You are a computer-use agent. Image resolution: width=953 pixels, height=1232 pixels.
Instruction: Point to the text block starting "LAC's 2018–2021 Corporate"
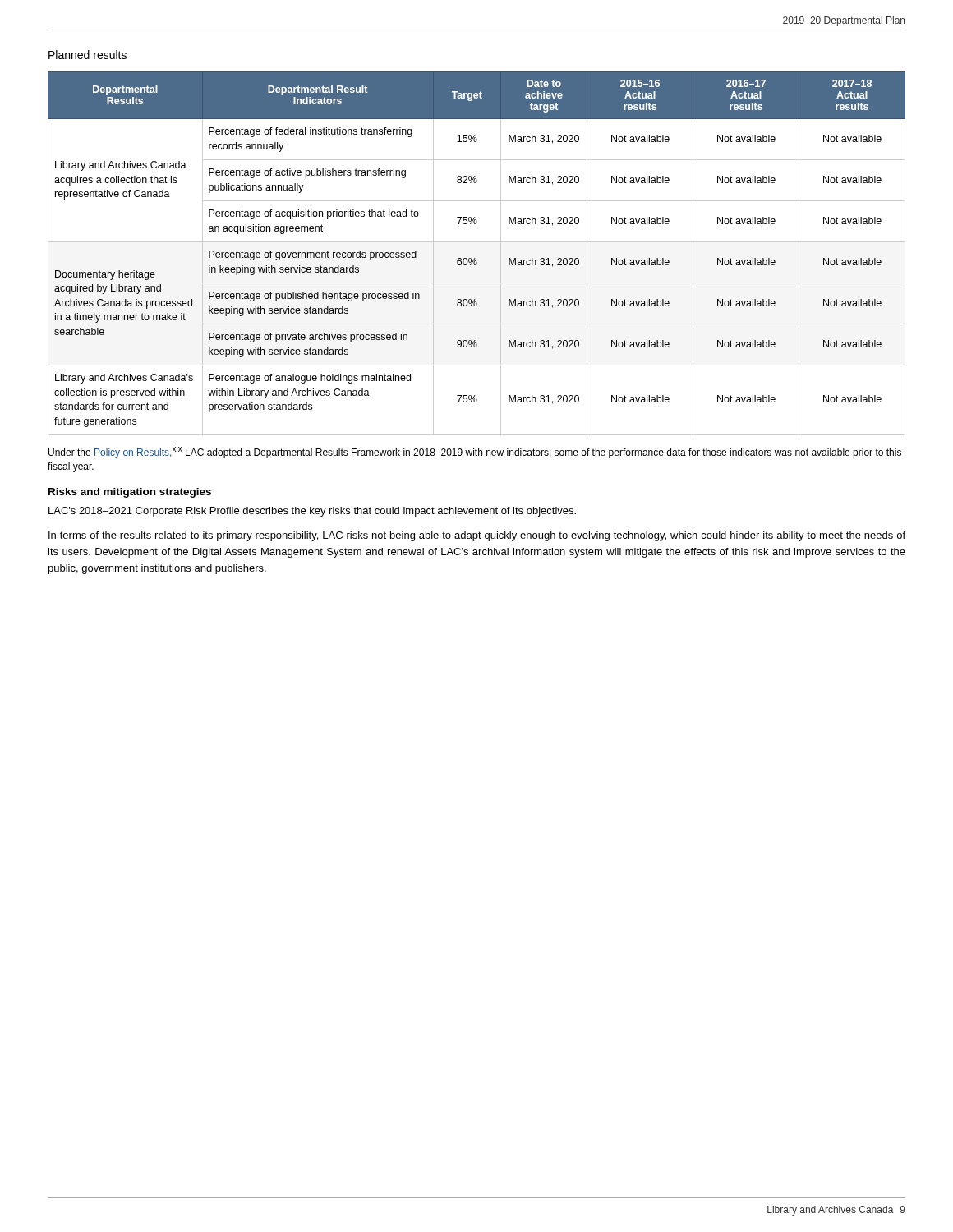312,510
